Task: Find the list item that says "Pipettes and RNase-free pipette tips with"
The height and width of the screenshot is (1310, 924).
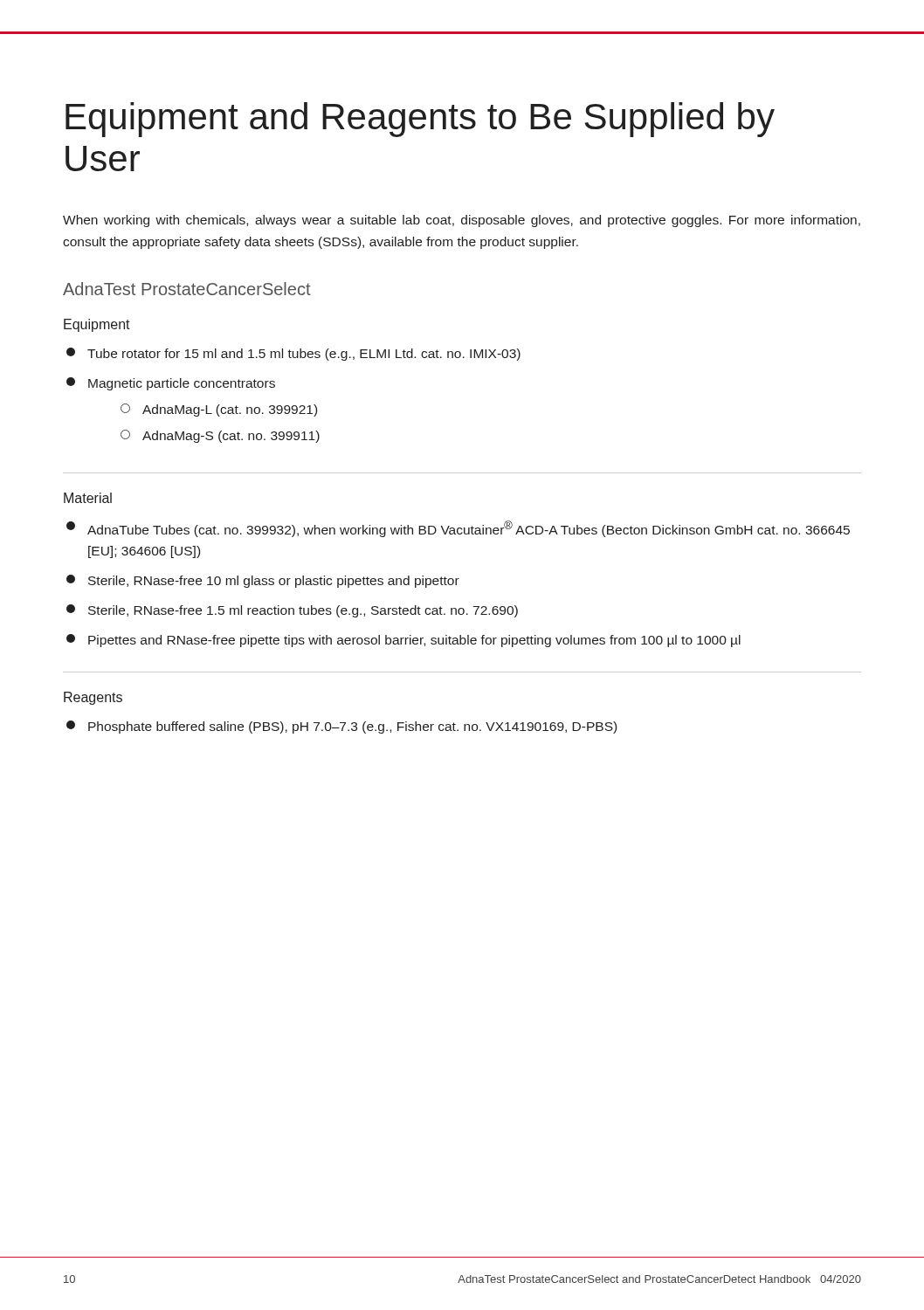Action: coord(464,640)
